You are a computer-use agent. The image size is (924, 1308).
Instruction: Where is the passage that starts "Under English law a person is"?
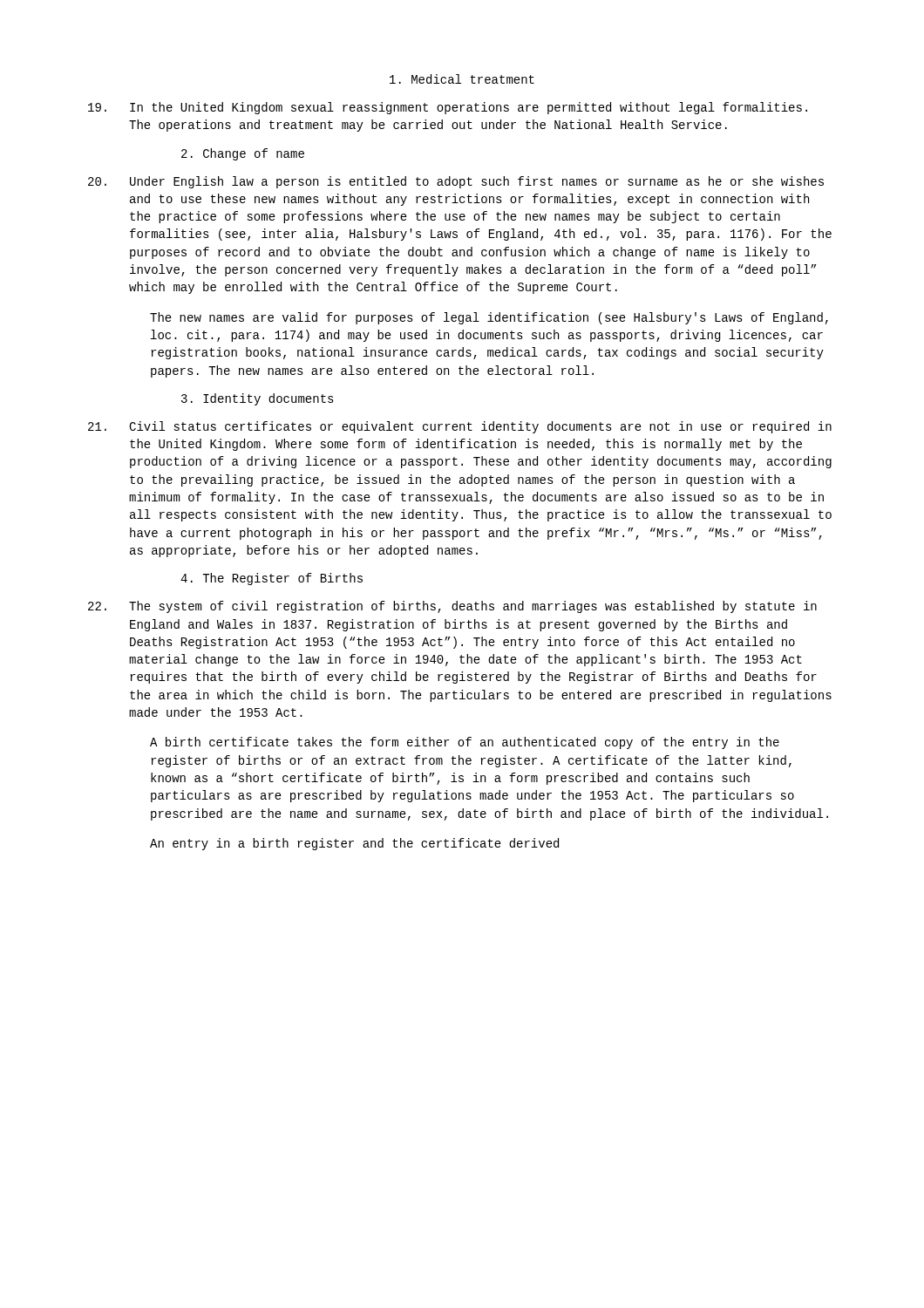[462, 235]
